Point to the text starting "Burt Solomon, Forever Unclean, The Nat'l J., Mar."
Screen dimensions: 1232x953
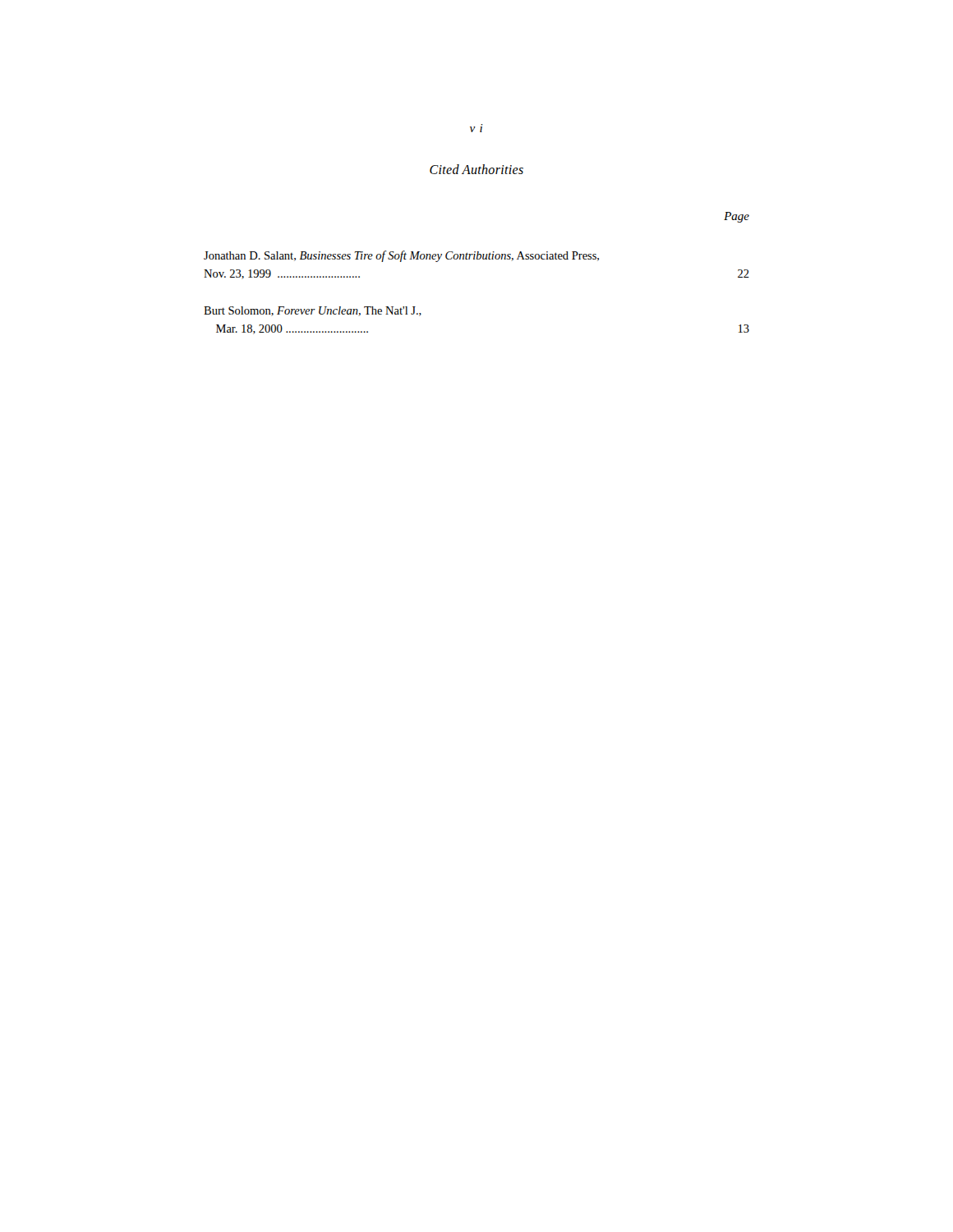pyautogui.click(x=313, y=311)
